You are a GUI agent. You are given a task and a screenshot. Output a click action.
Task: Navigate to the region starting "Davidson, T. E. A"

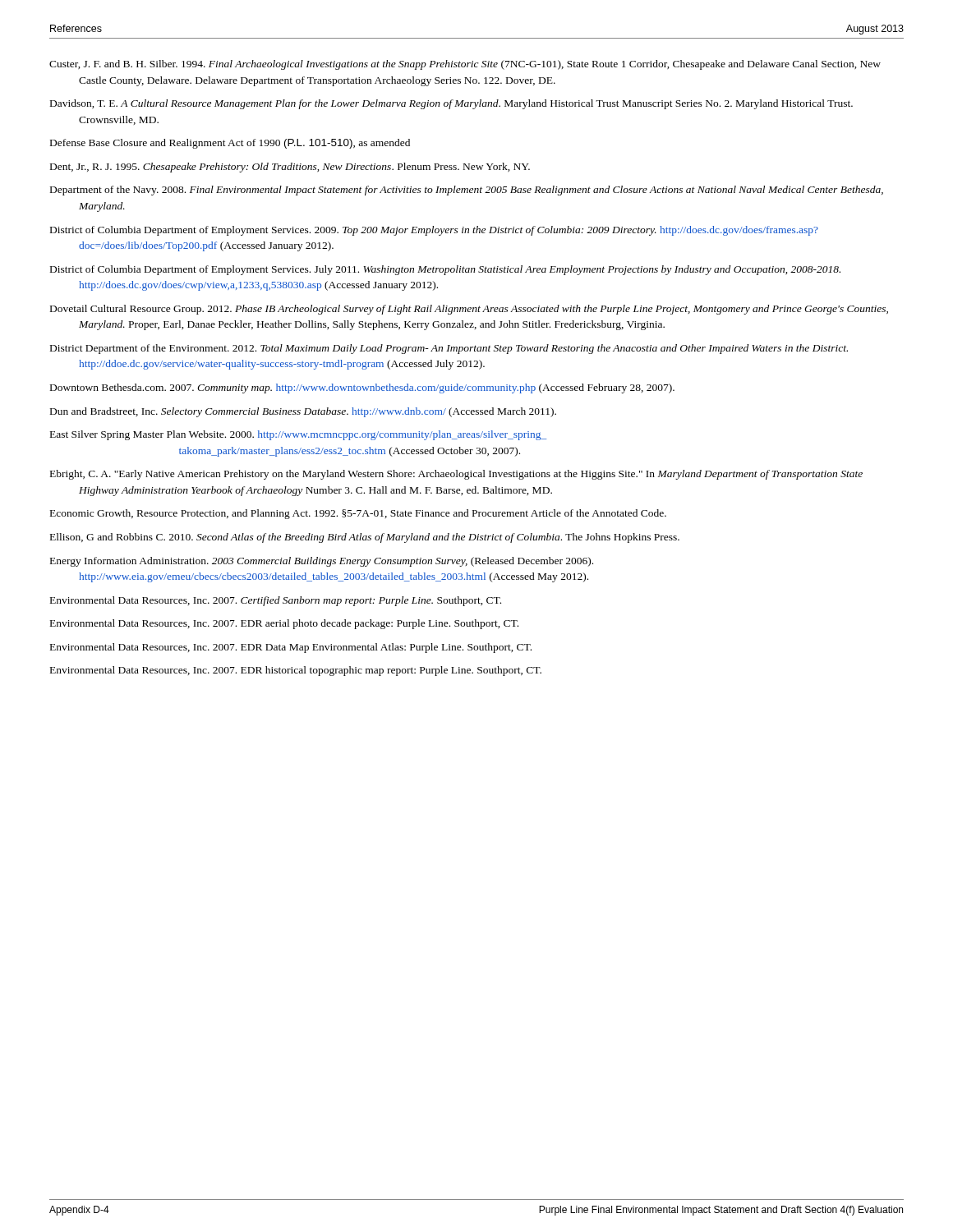point(451,111)
